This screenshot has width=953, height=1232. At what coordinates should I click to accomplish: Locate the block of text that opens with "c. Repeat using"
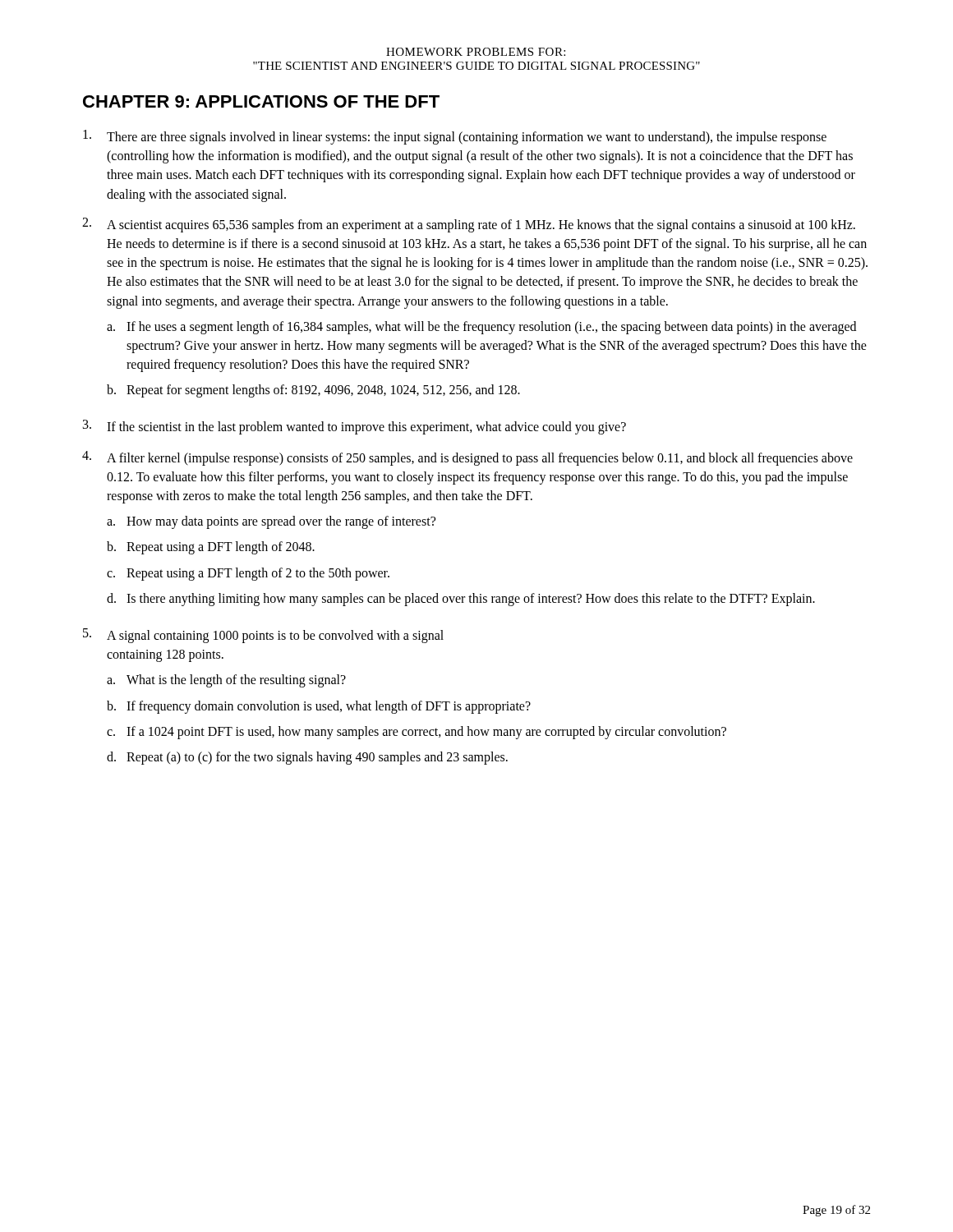[248, 574]
